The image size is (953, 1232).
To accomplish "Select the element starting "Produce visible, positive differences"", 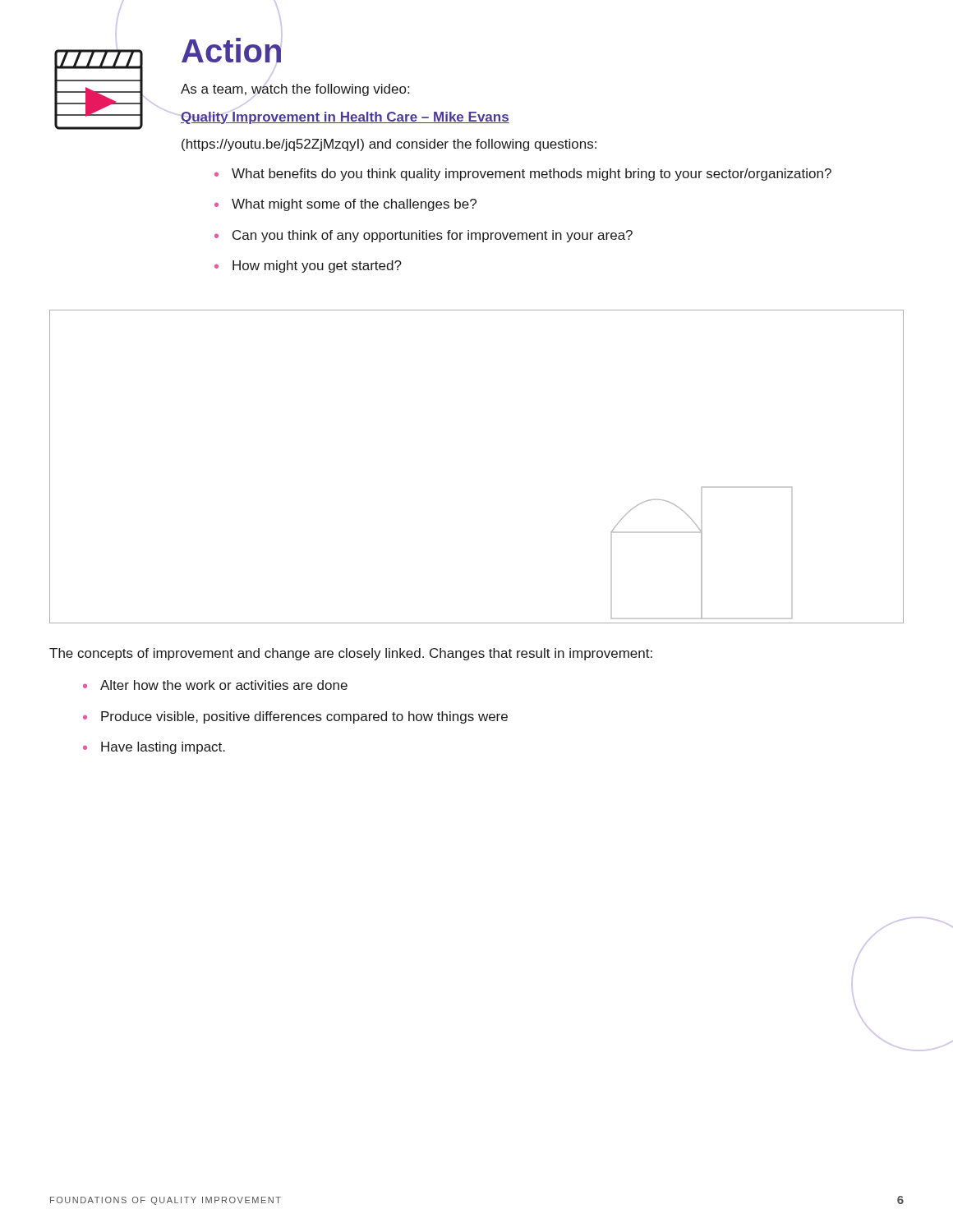I will [493, 716].
